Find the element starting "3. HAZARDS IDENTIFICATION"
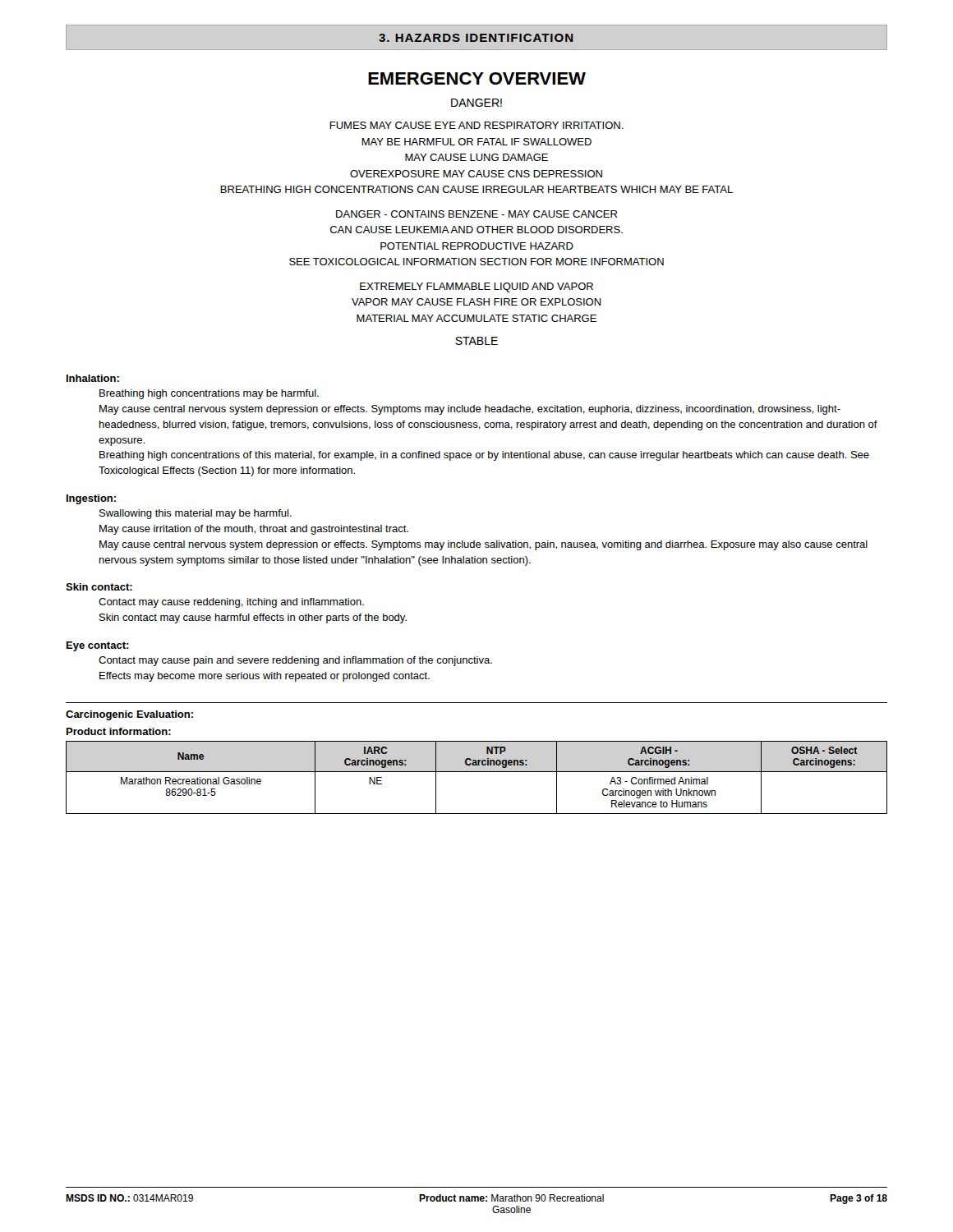 click(476, 37)
